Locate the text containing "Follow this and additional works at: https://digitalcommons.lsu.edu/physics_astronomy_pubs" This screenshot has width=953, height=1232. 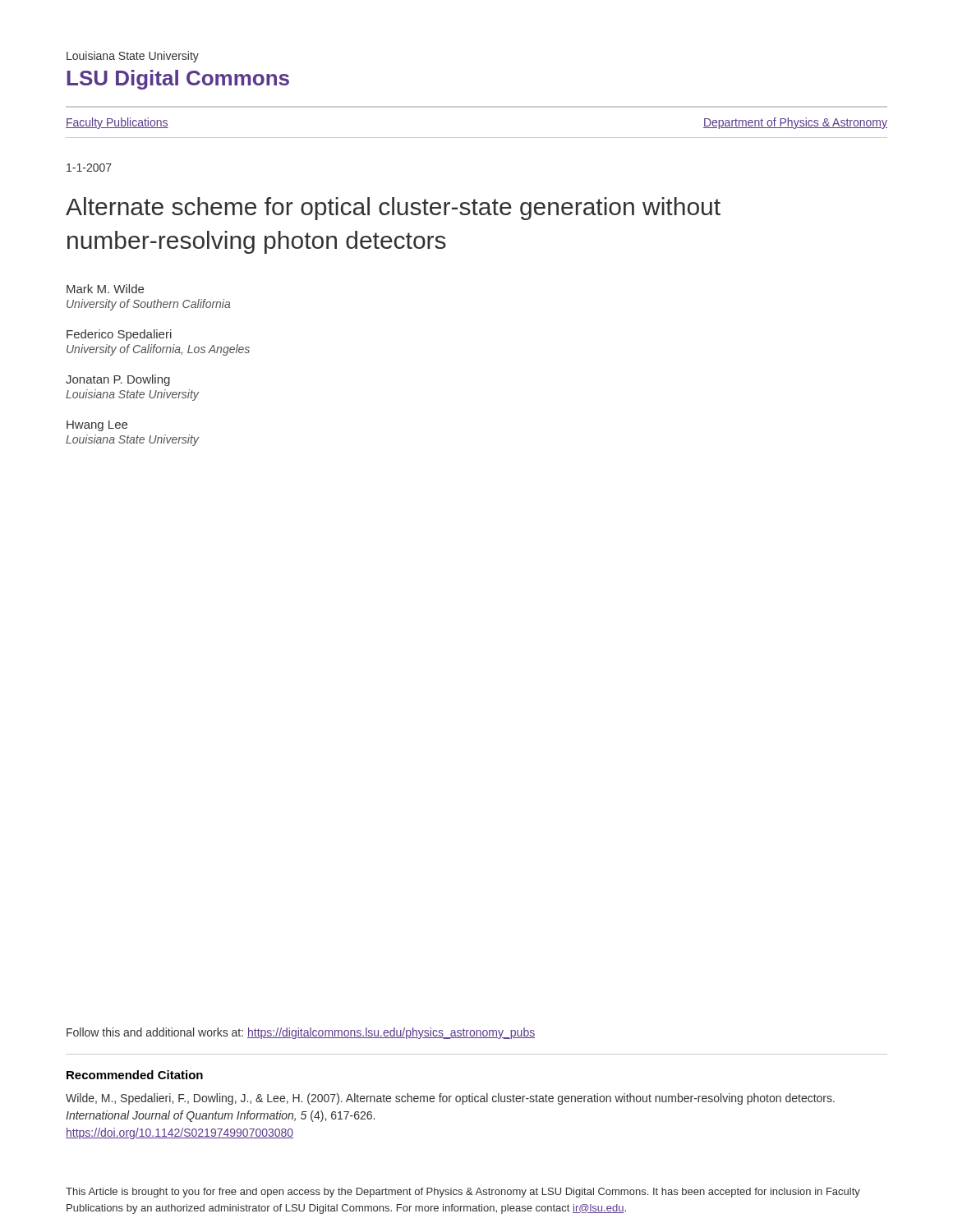point(300,1032)
